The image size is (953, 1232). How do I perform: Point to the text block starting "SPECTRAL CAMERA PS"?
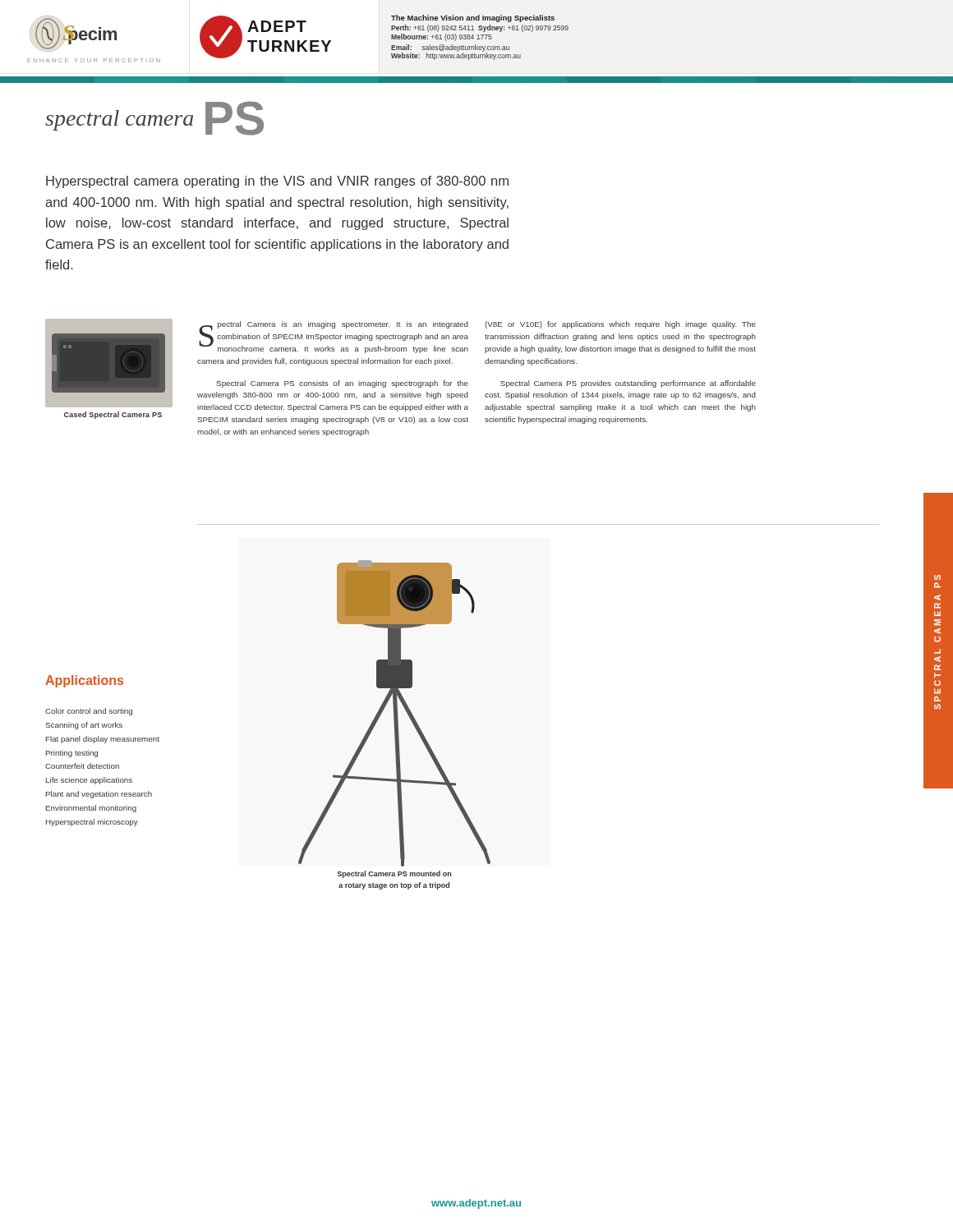(x=938, y=641)
